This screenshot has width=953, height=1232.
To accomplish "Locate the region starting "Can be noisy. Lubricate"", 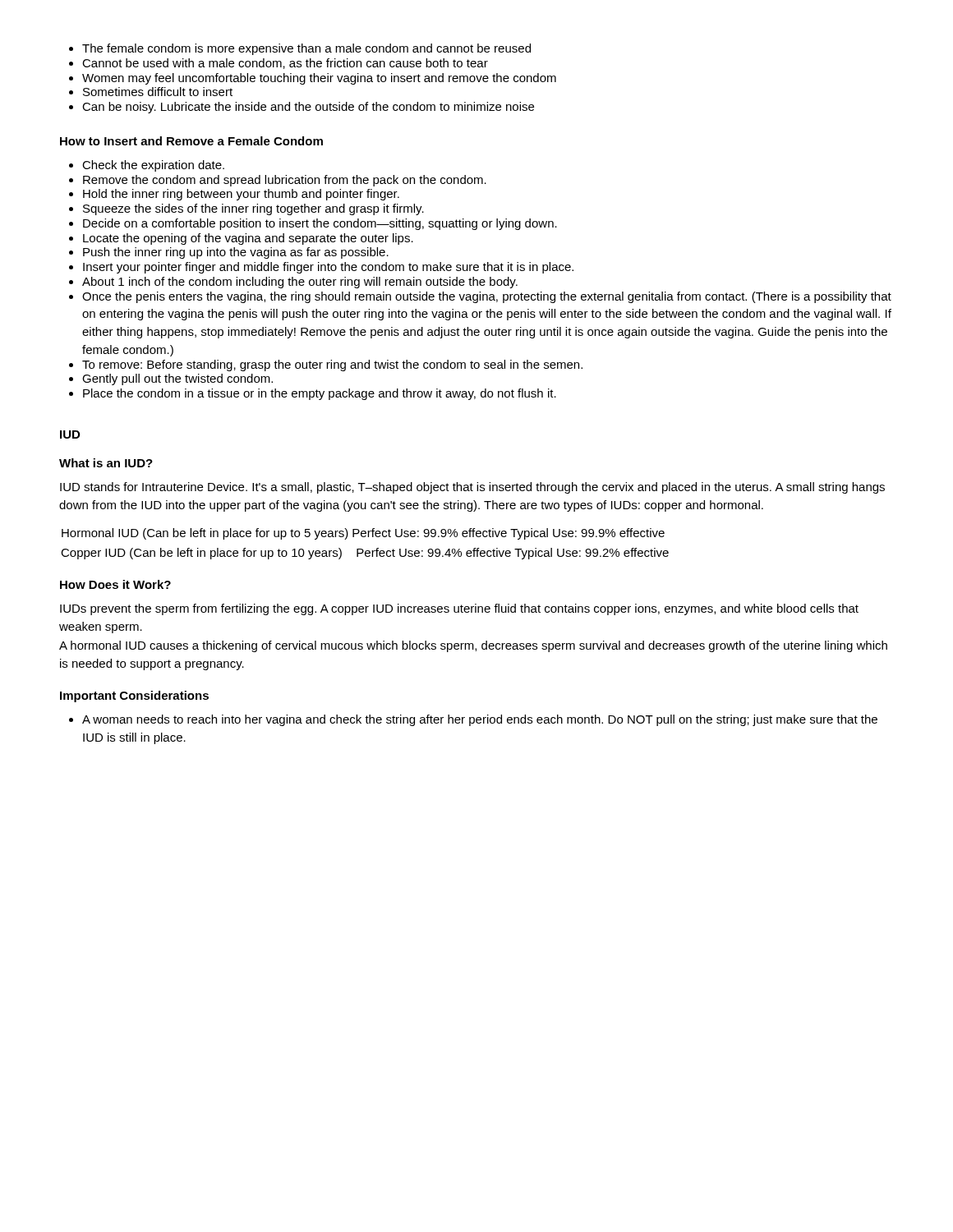I will coord(476,107).
